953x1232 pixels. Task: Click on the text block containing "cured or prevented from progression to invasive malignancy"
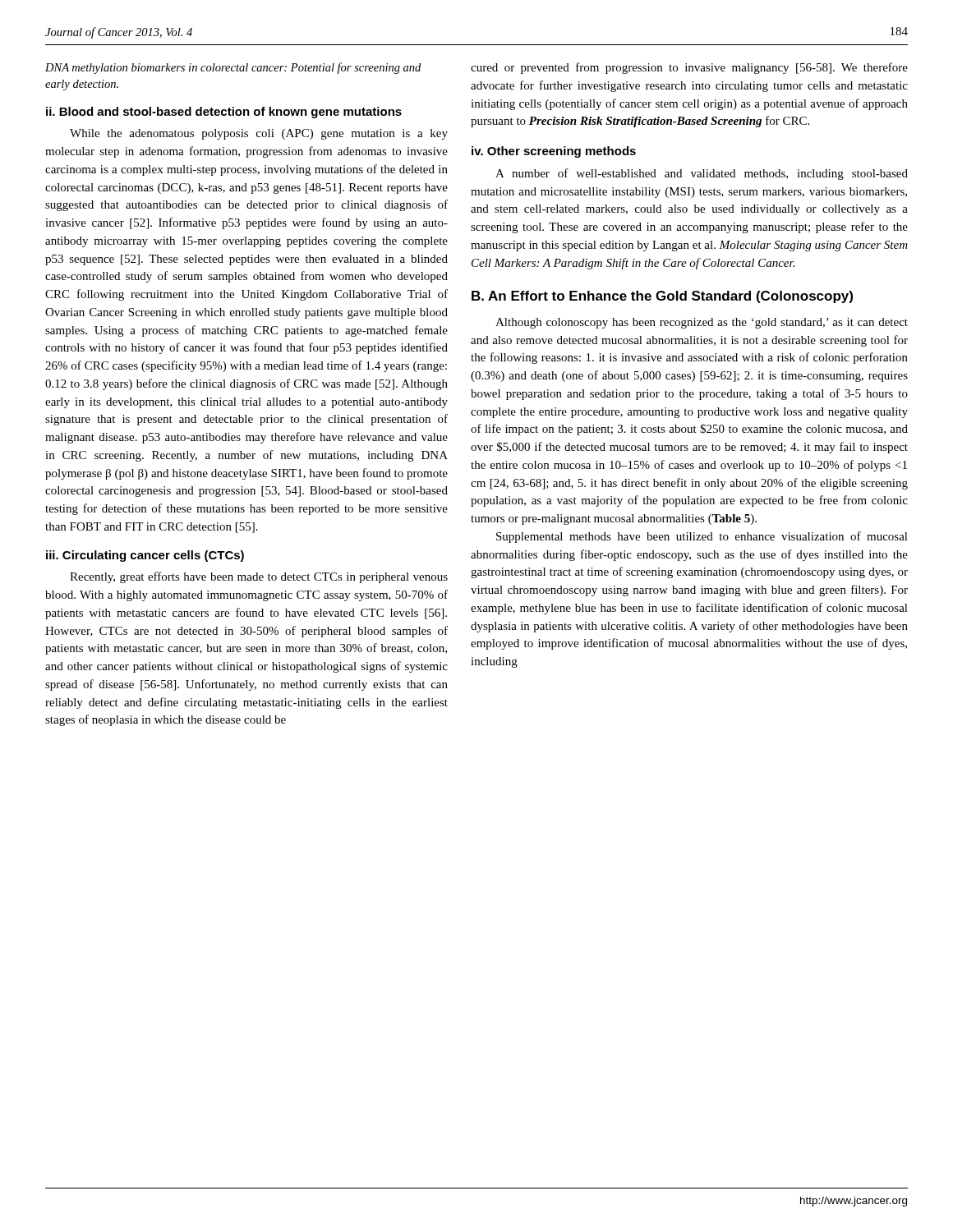click(689, 95)
